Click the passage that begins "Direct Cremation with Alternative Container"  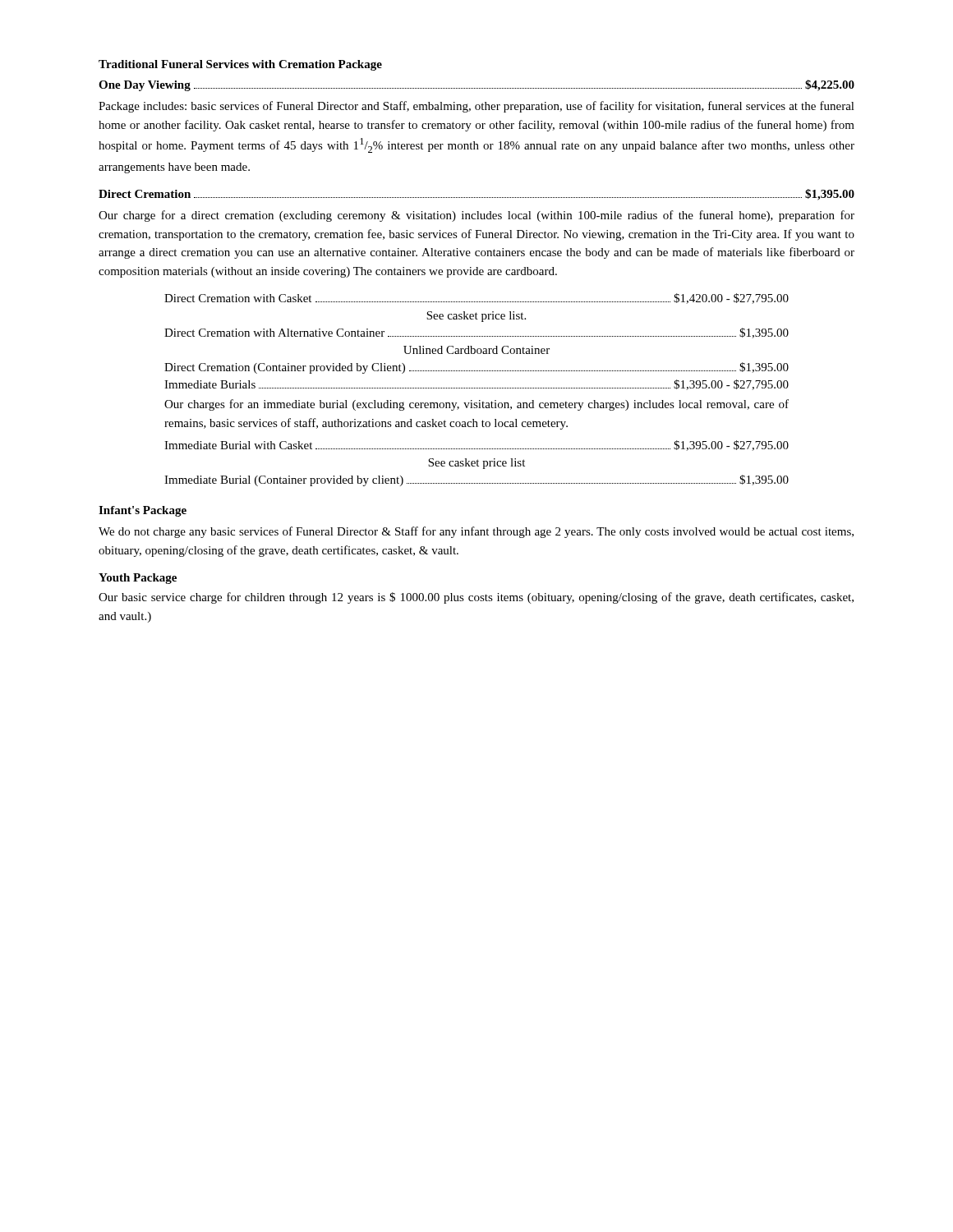[x=476, y=333]
